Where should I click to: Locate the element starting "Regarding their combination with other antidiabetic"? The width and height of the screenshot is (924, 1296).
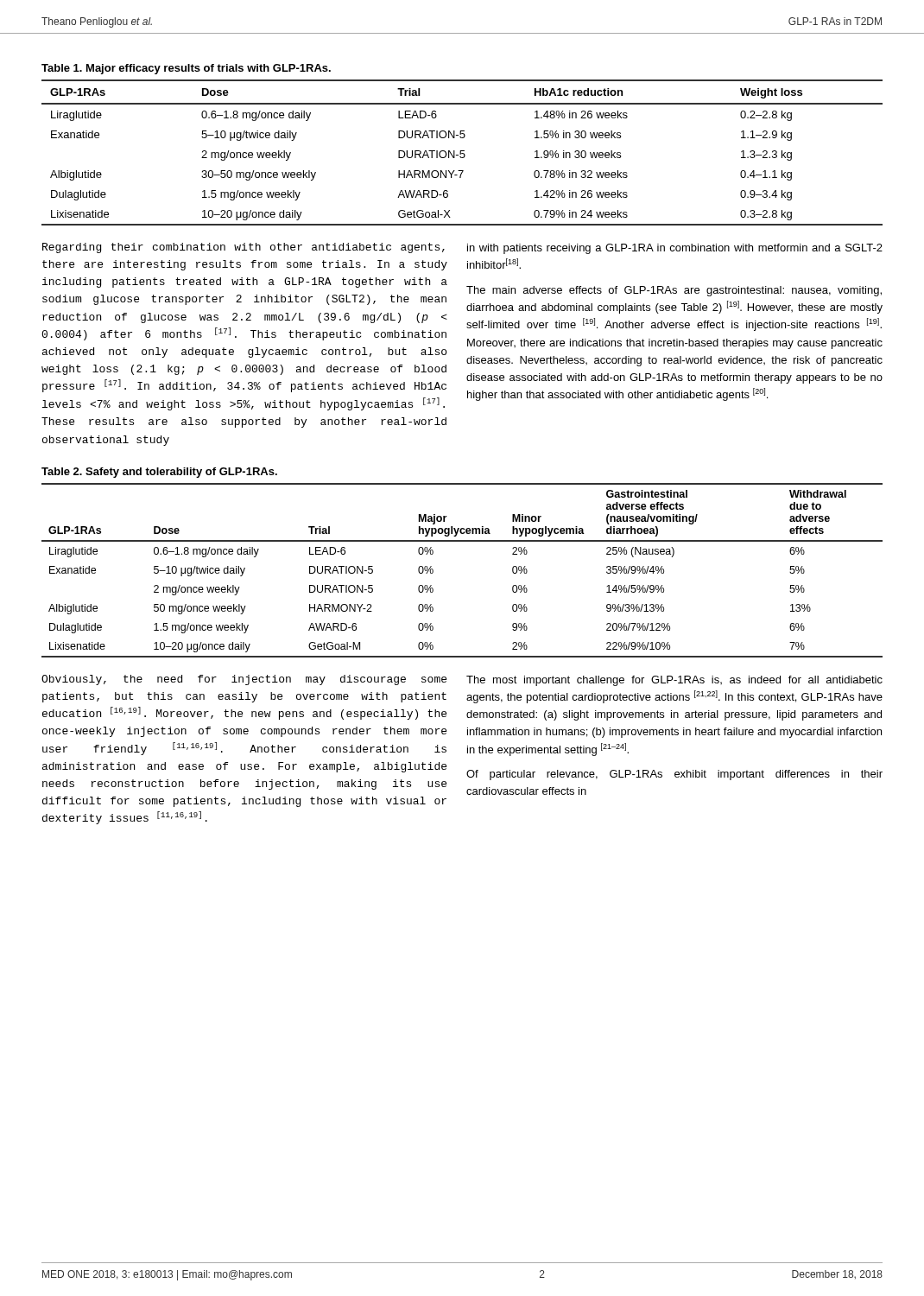pos(244,344)
